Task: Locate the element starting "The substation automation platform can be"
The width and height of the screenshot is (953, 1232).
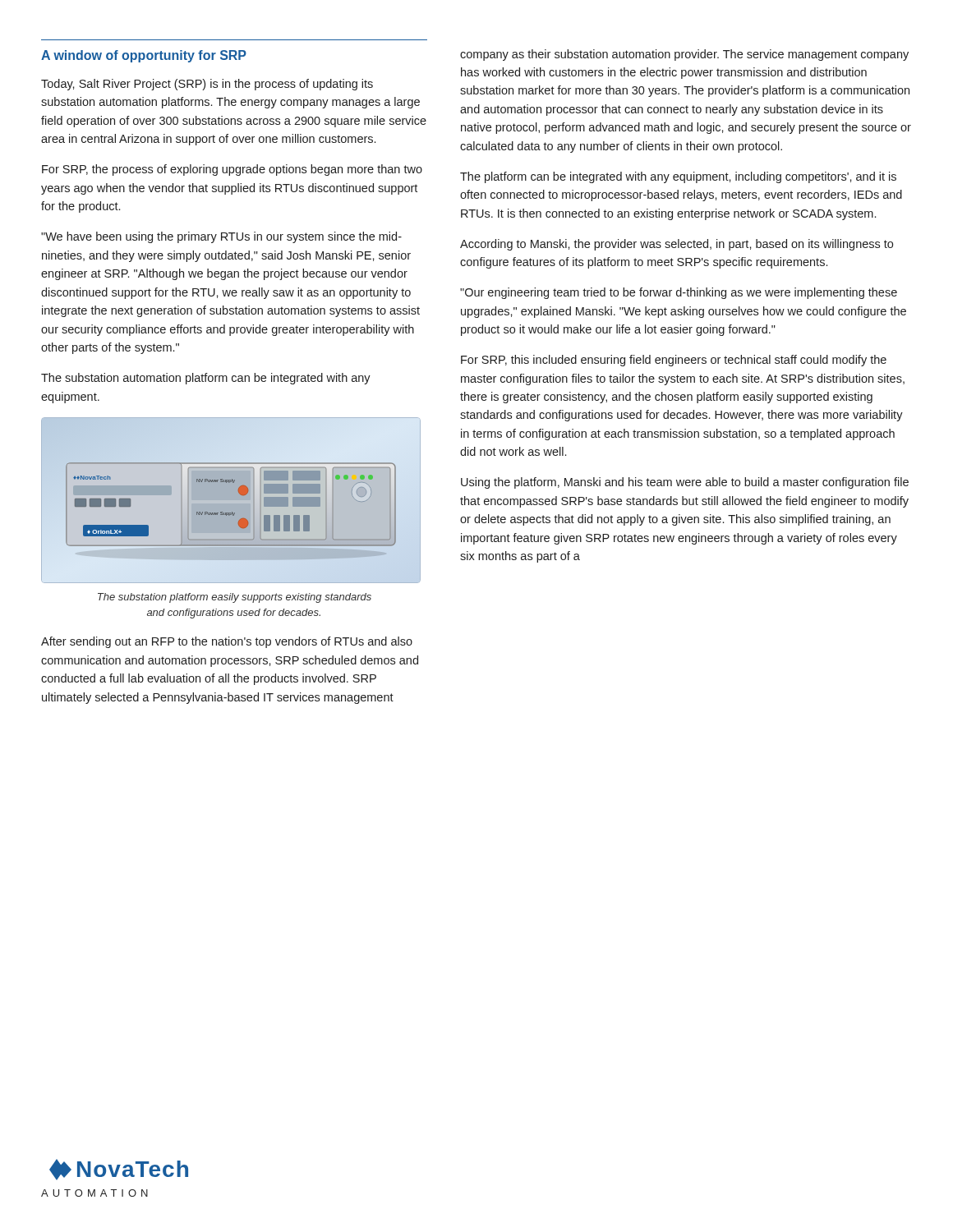Action: (x=234, y=387)
